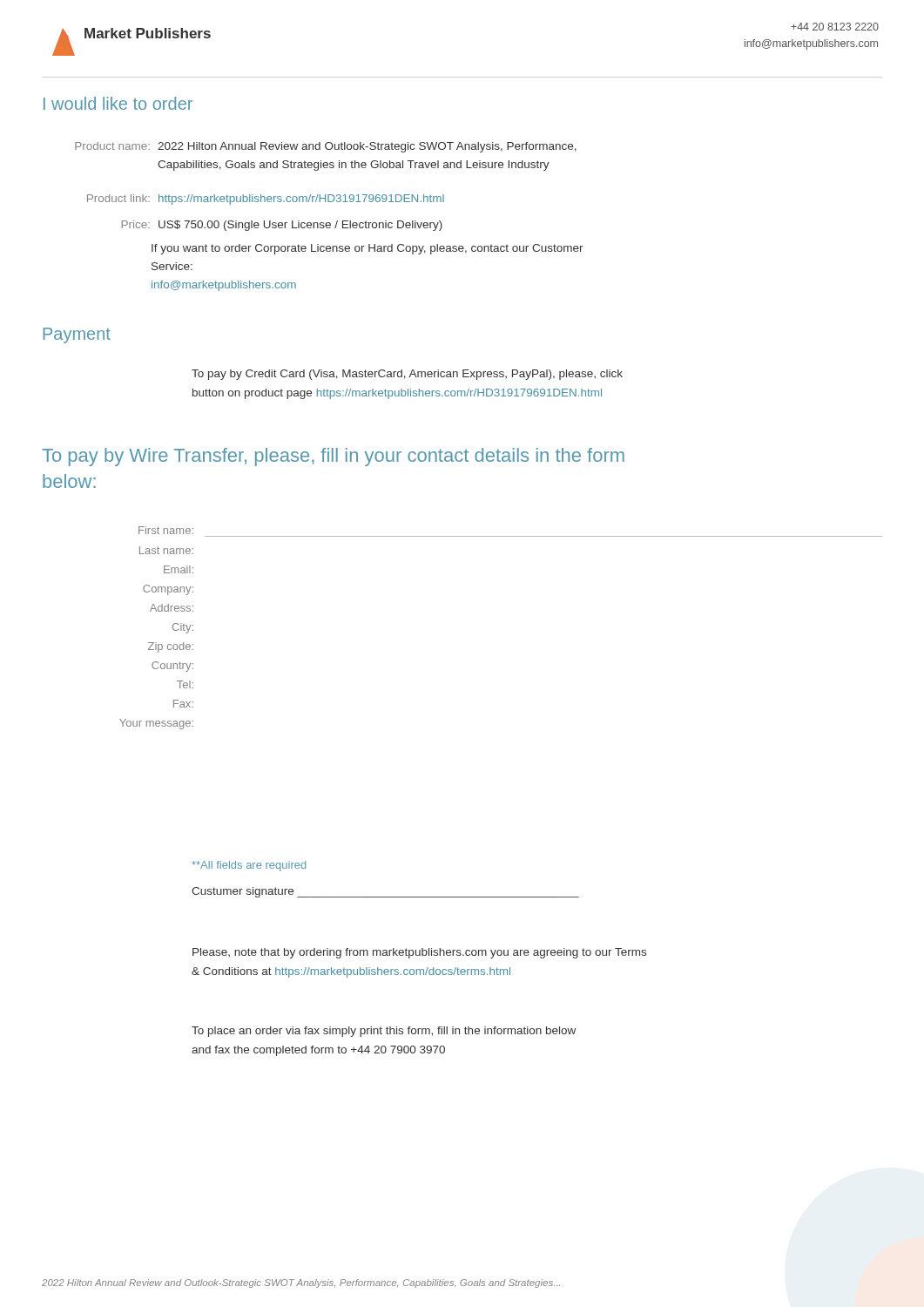
Task: Click on the passage starting "Custumer signature ___________________________________________"
Action: pos(385,891)
